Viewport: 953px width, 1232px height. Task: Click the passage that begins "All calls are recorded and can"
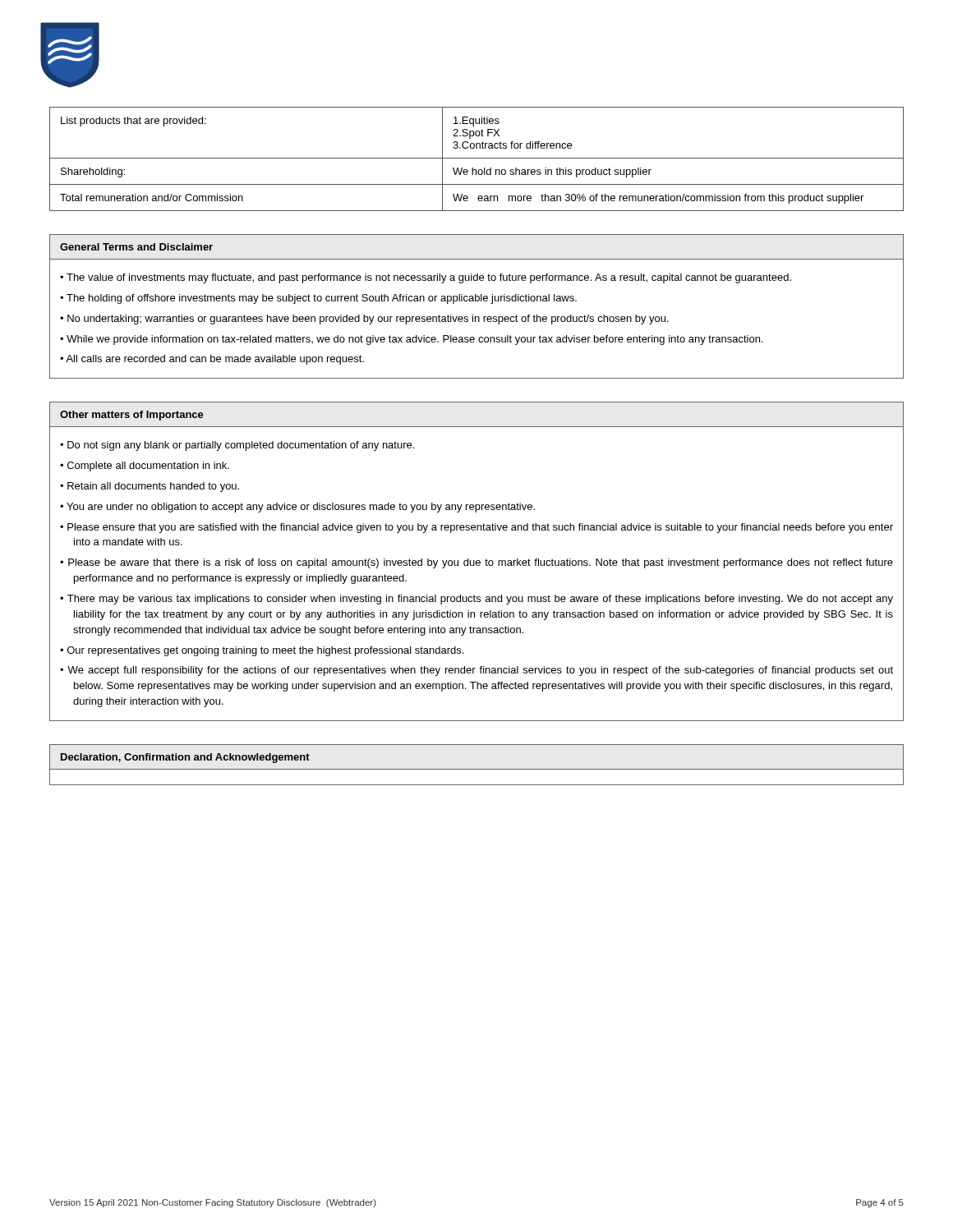pos(215,359)
